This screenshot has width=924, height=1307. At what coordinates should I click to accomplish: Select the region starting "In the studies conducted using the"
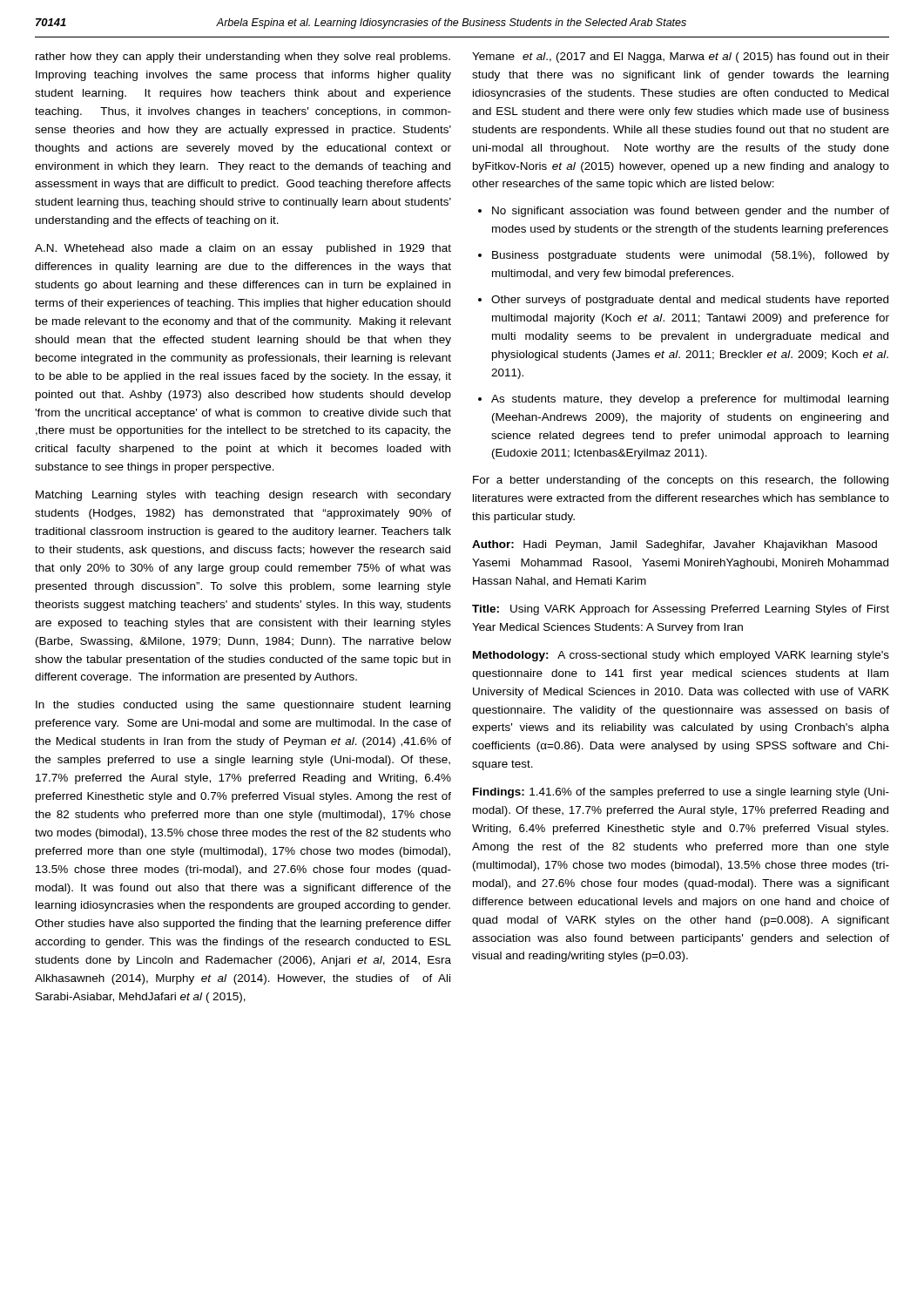[243, 851]
